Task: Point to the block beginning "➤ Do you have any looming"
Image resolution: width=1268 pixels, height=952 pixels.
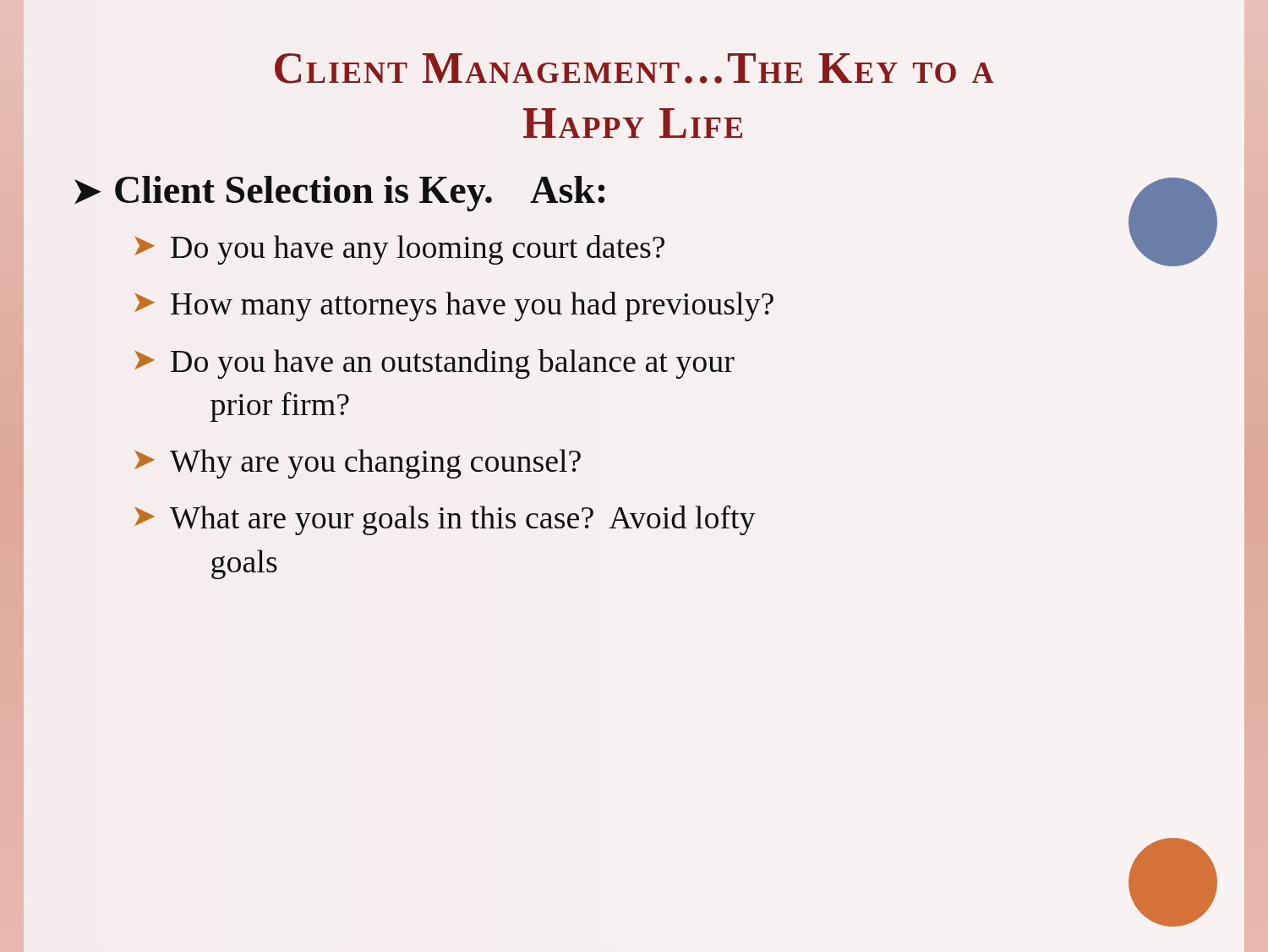Action: coord(398,247)
